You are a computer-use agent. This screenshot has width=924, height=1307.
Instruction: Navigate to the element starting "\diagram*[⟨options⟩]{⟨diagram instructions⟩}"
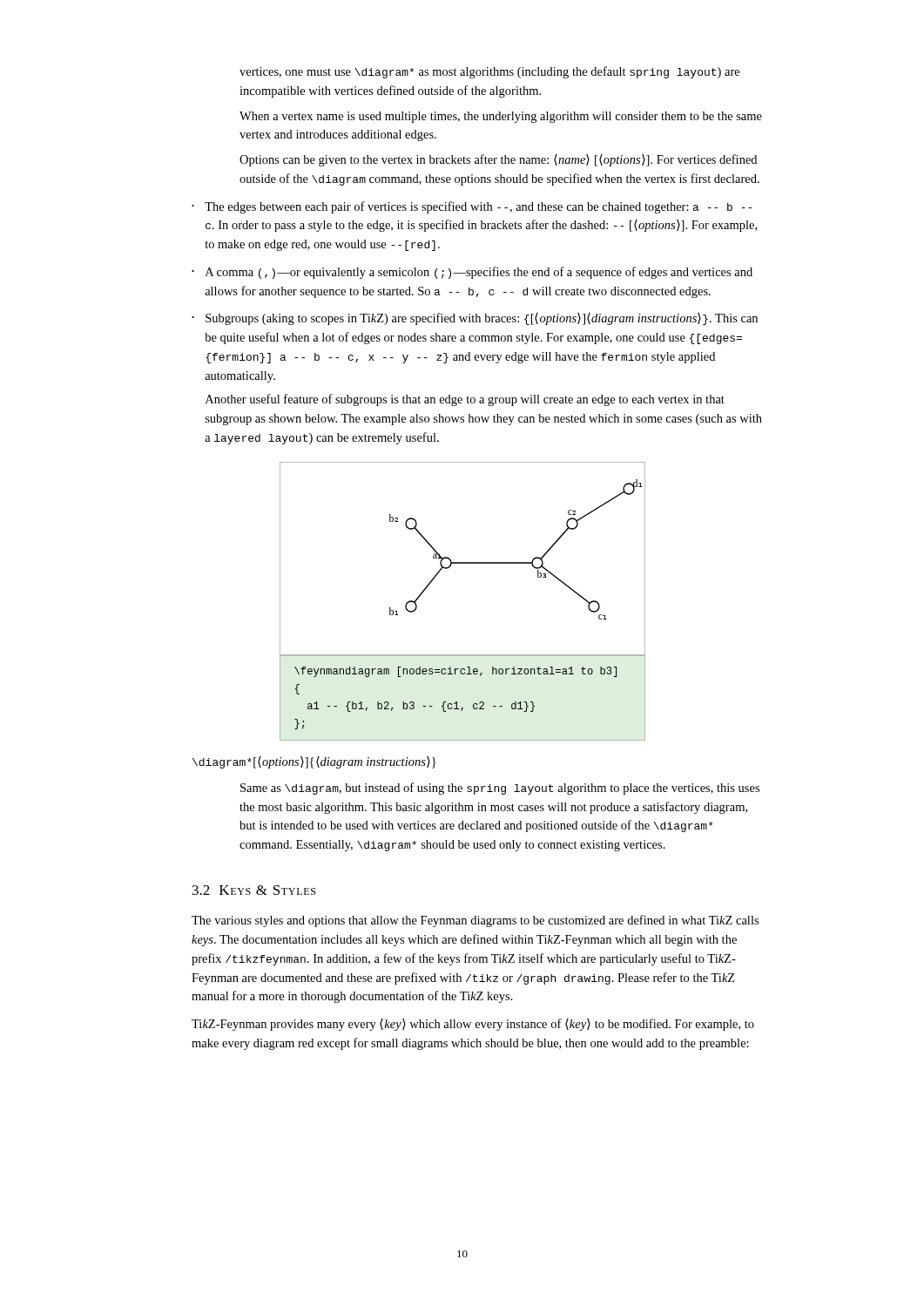(314, 762)
